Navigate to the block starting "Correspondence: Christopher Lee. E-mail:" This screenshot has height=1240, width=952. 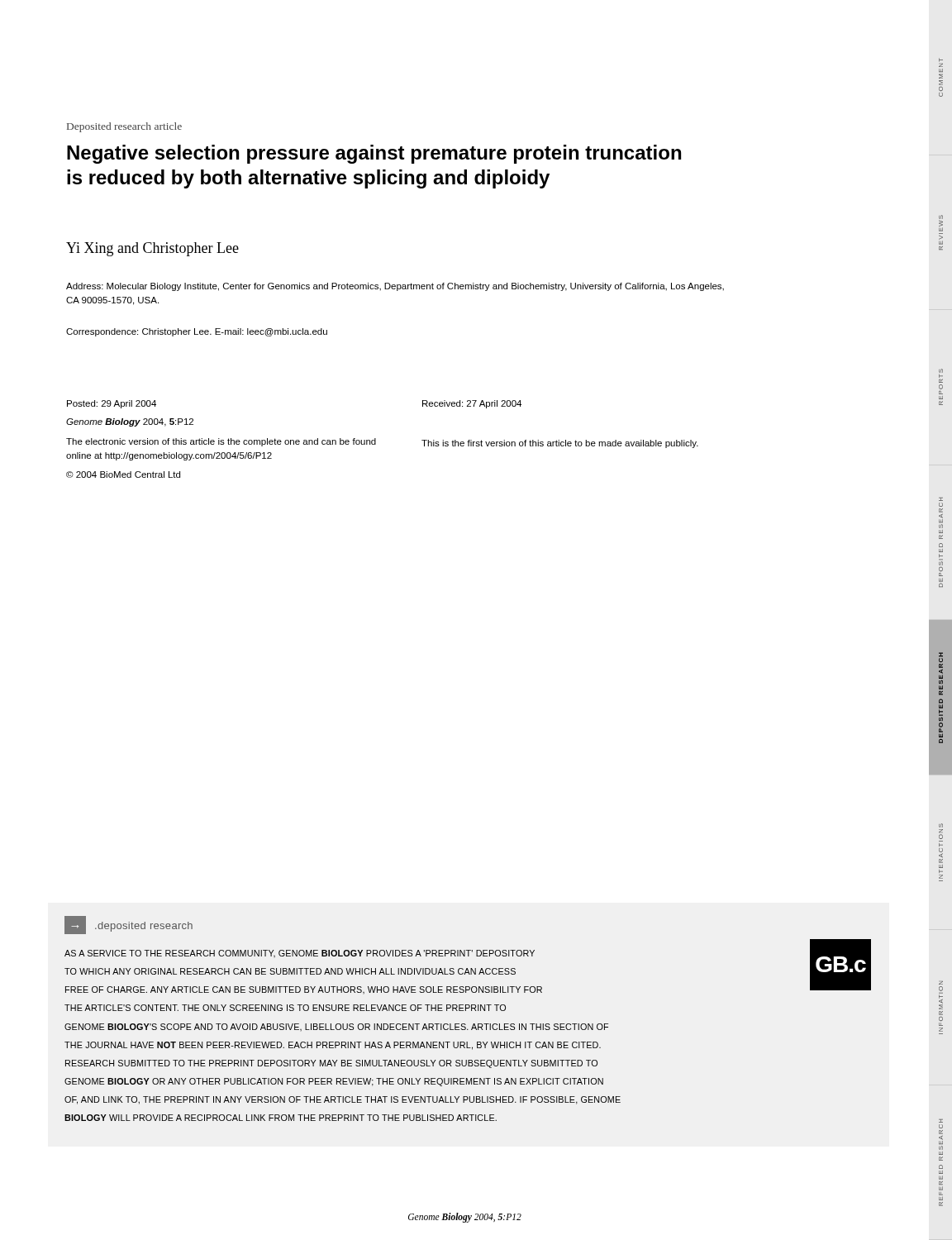coord(197,331)
